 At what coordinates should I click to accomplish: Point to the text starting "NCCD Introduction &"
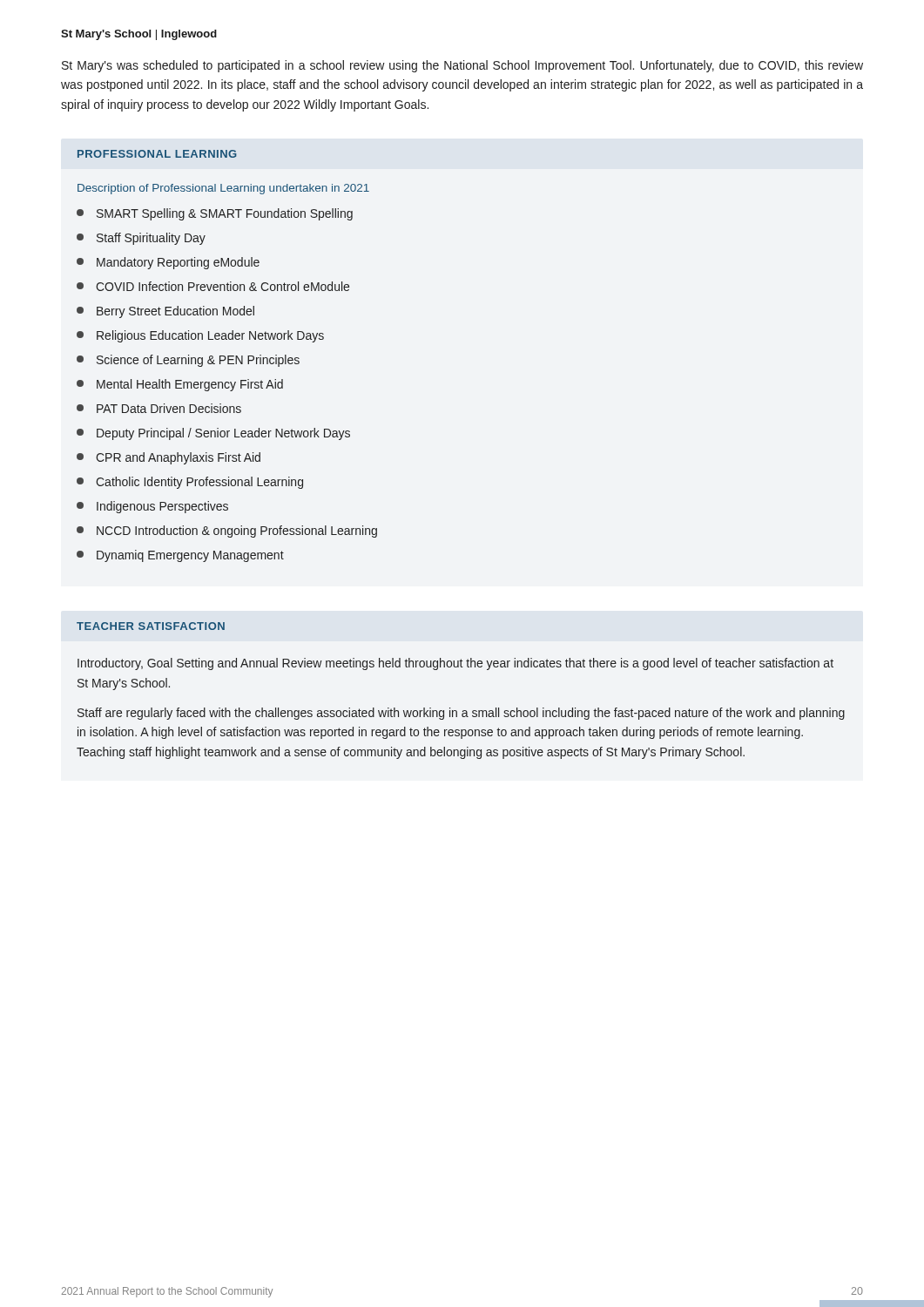coord(227,531)
